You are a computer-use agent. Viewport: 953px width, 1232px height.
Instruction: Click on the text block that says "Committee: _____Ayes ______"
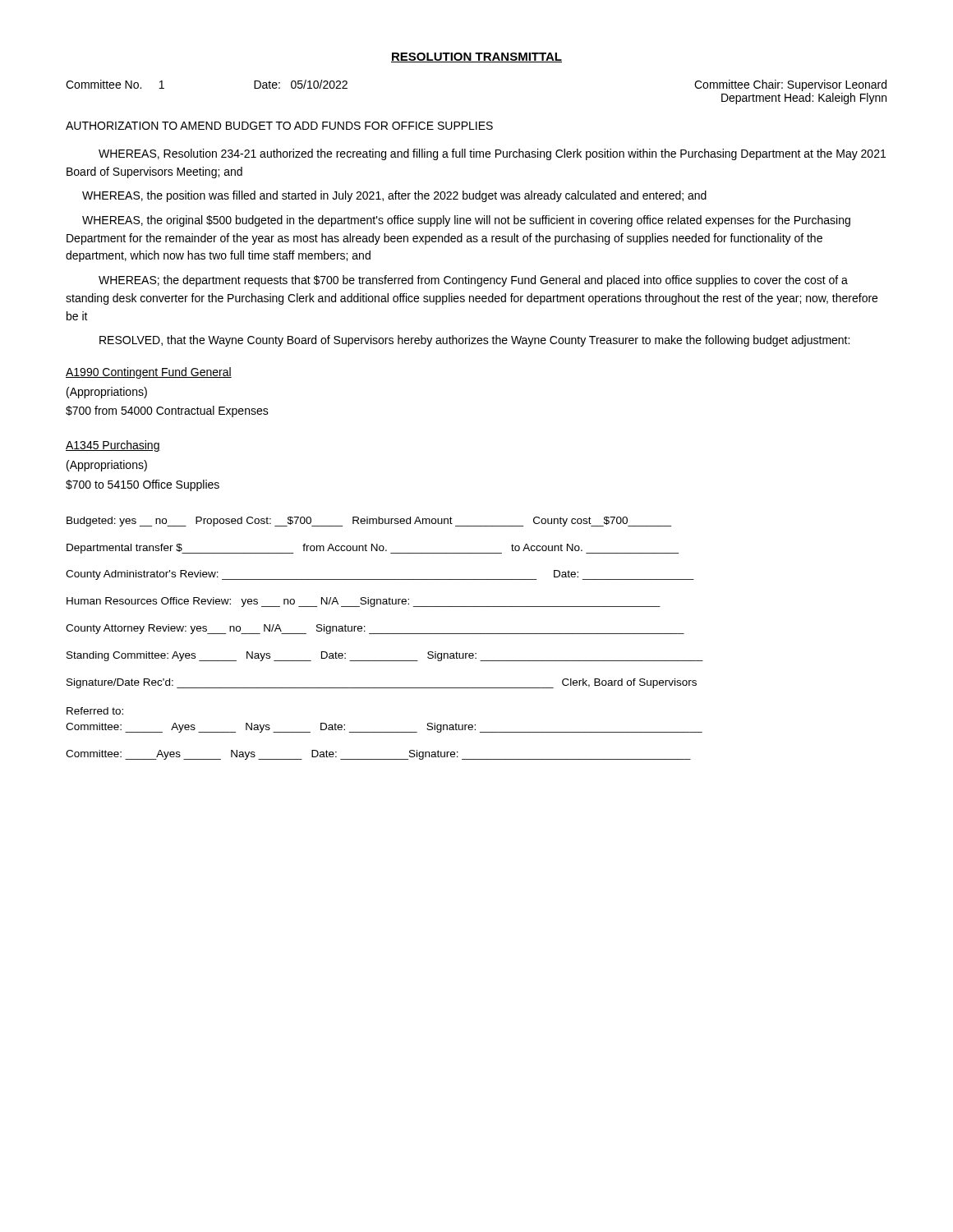pos(378,753)
